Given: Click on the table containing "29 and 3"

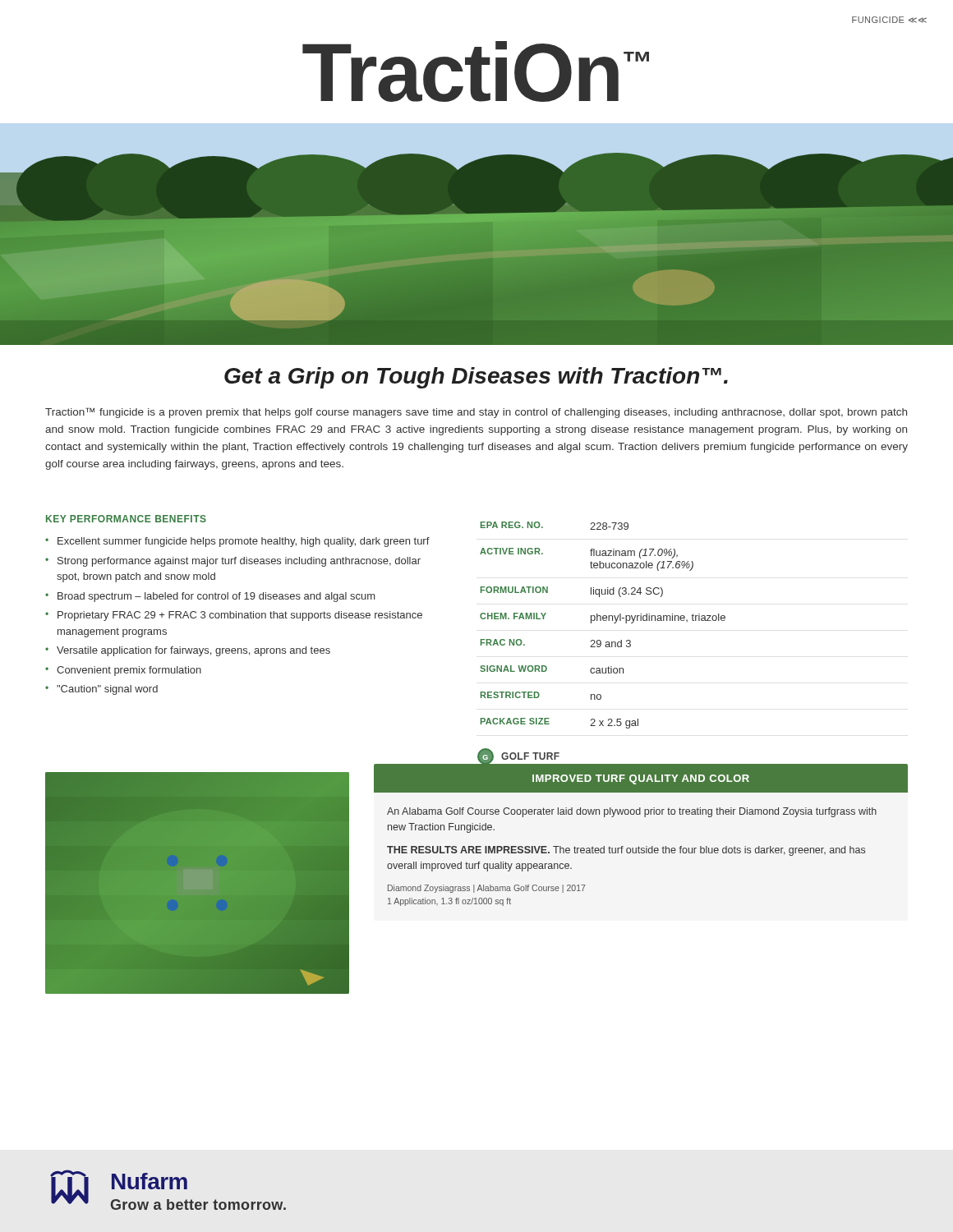Looking at the screenshot, I should pyautogui.click(x=692, y=639).
